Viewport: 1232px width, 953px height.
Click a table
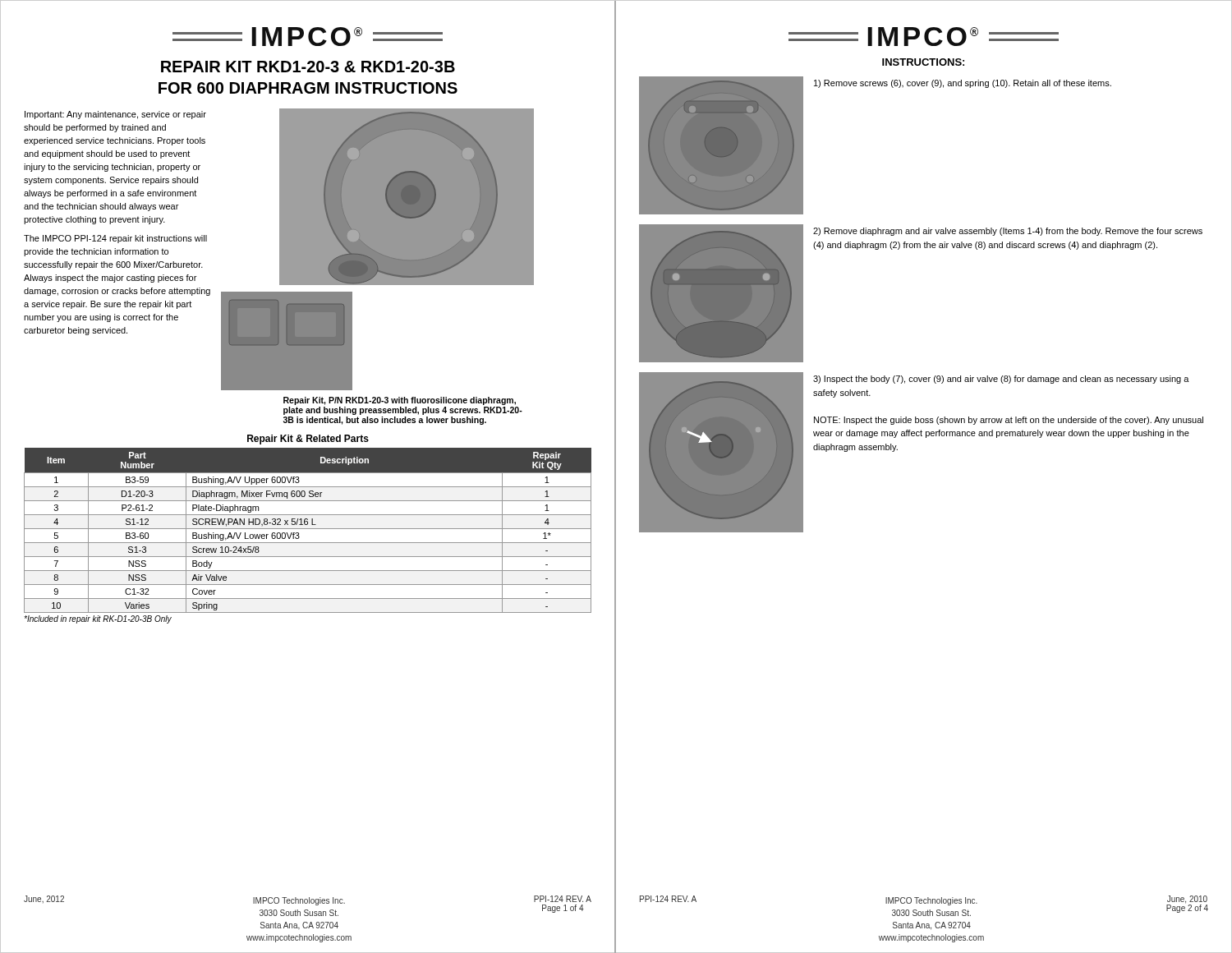tap(308, 530)
